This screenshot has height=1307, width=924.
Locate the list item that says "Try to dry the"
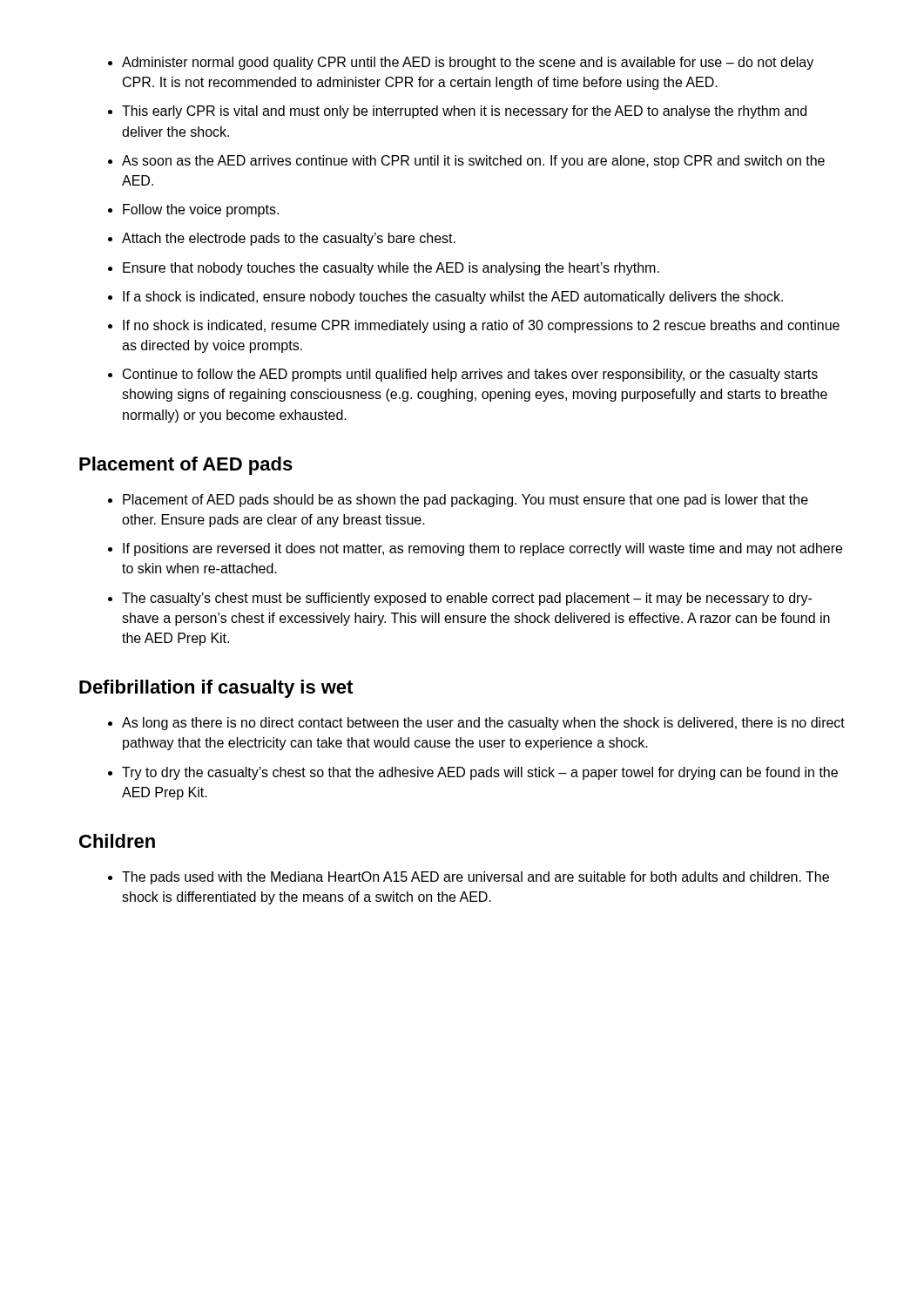click(480, 782)
